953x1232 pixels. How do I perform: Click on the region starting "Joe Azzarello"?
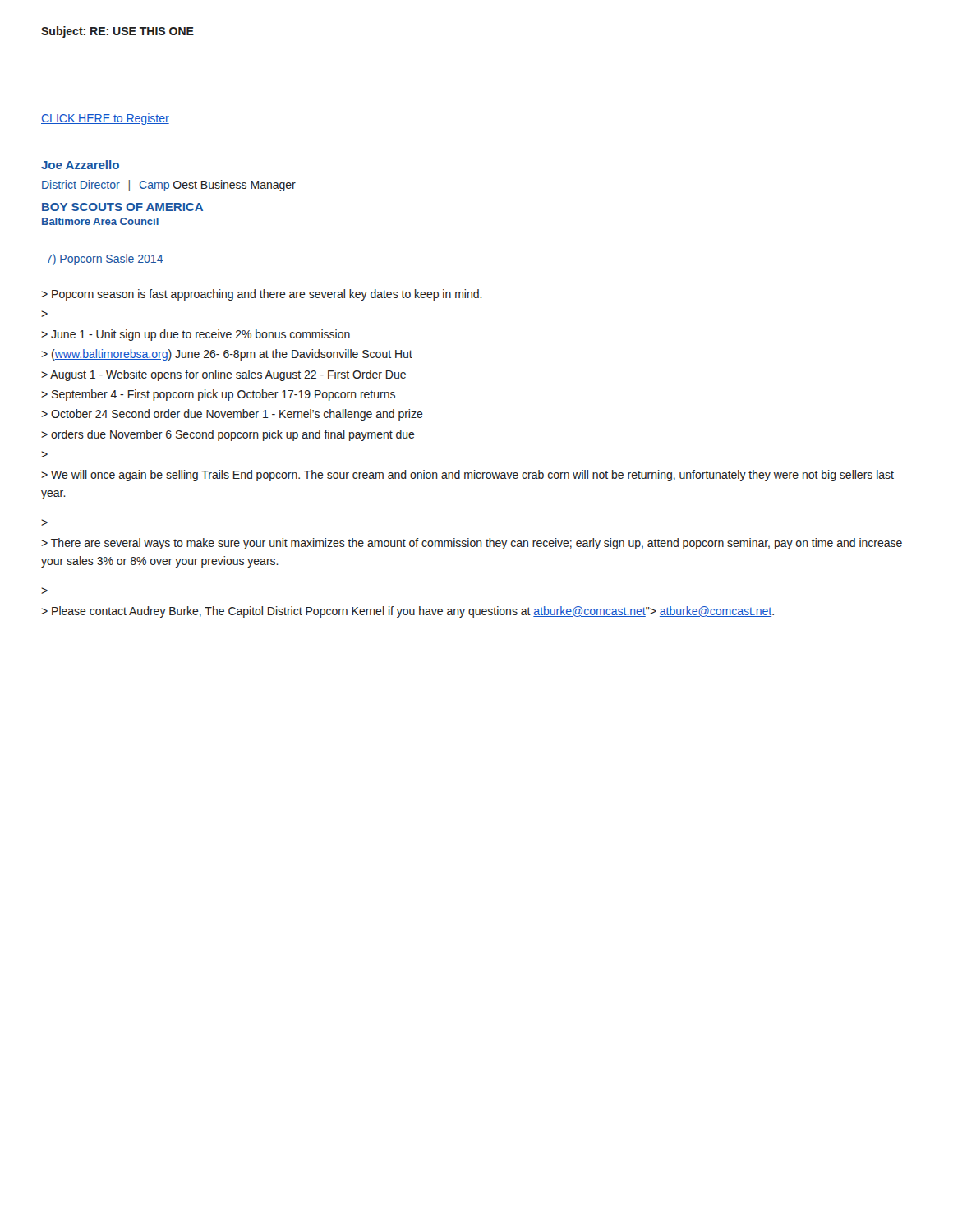pos(80,165)
